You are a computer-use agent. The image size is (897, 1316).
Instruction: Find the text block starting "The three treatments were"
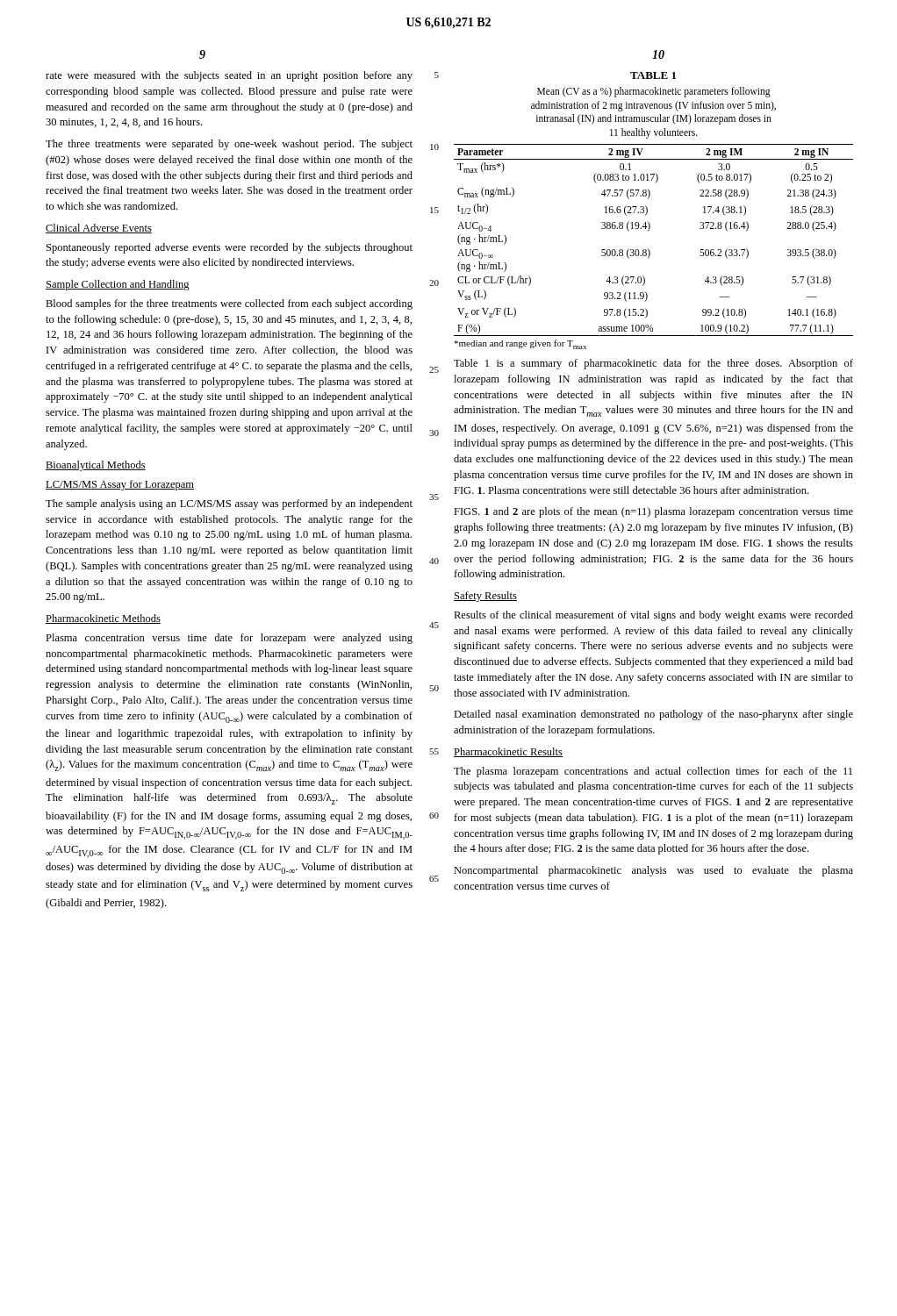point(229,175)
